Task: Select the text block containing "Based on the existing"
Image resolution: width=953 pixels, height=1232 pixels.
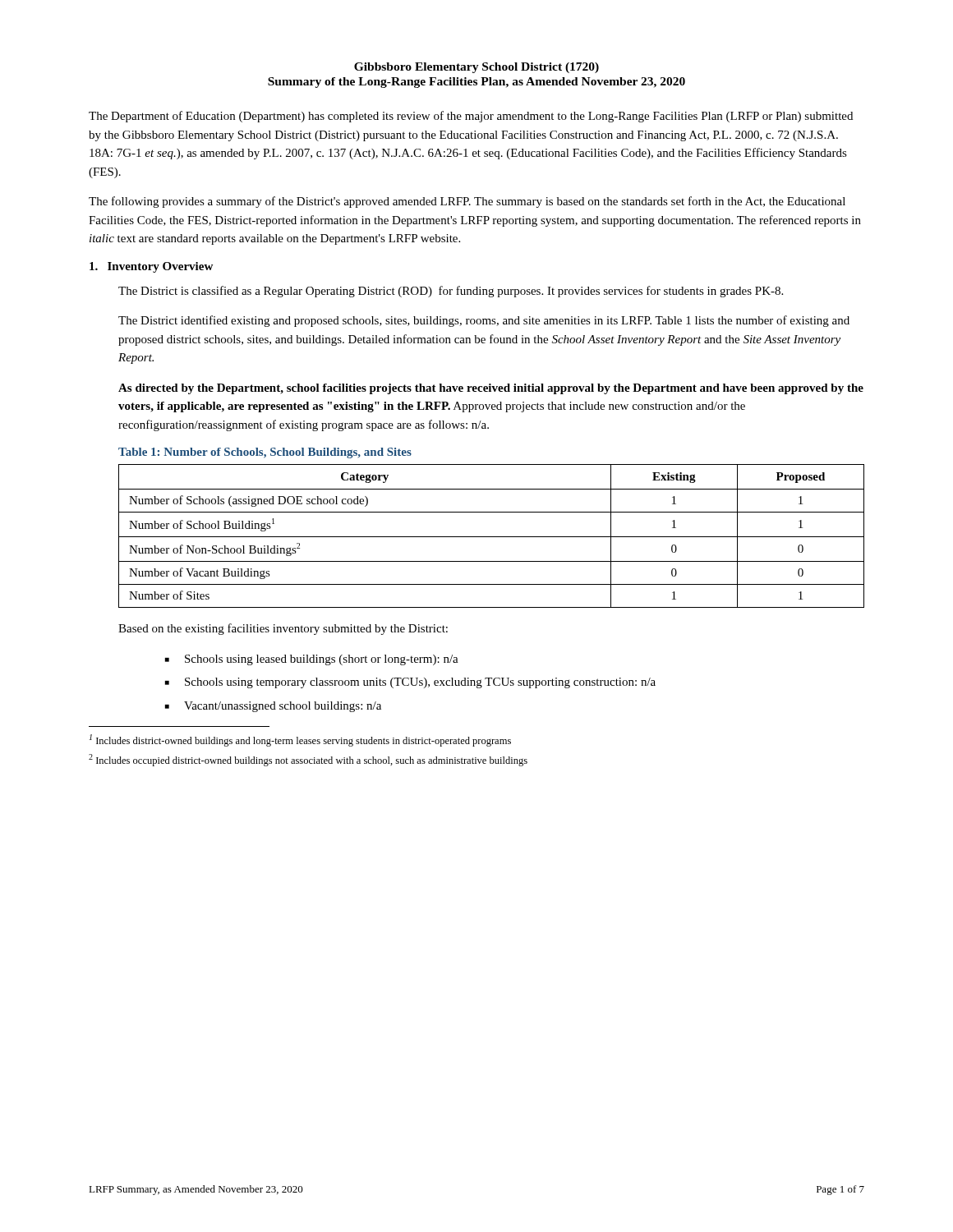Action: (283, 628)
